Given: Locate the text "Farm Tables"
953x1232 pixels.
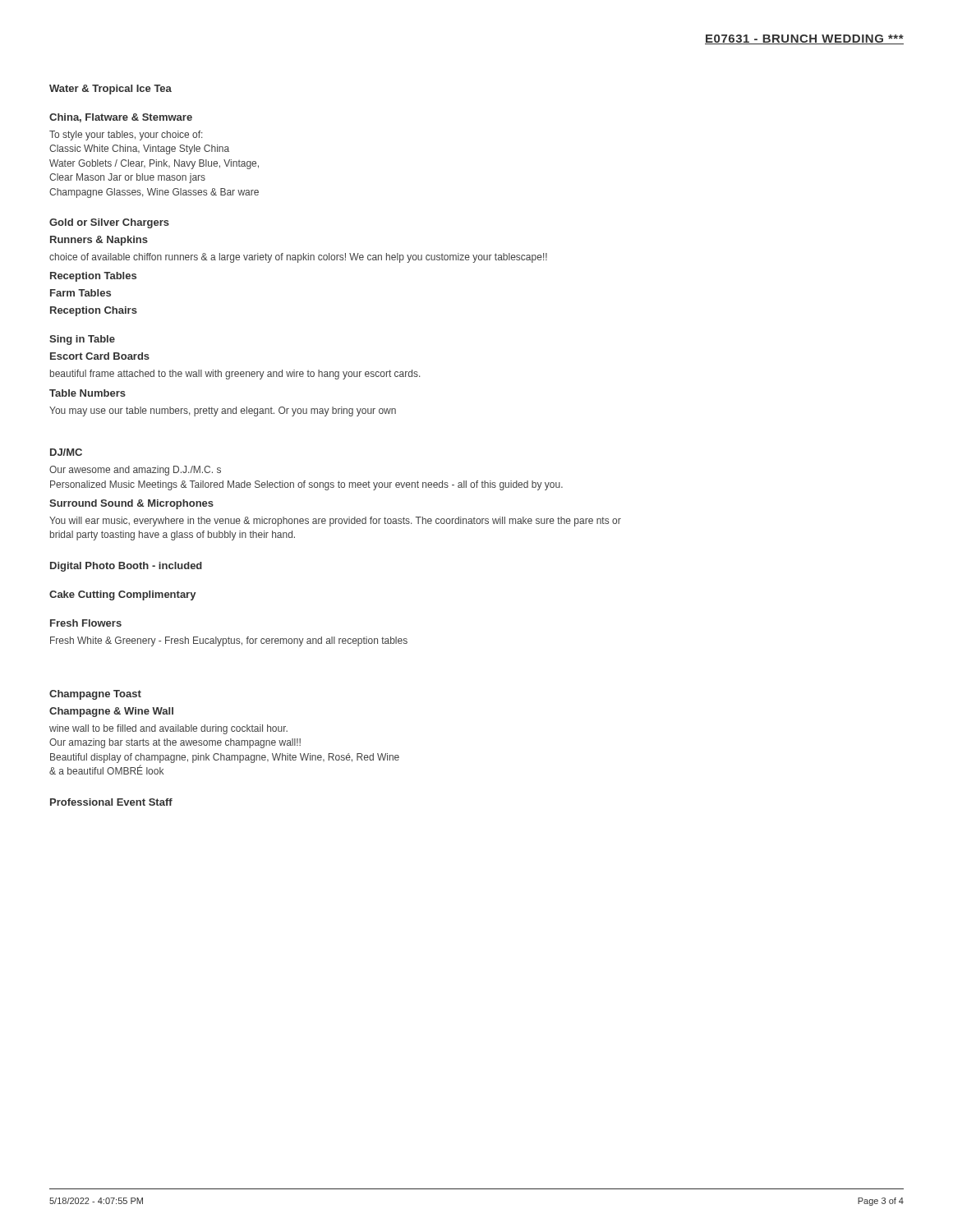Looking at the screenshot, I should 80,293.
